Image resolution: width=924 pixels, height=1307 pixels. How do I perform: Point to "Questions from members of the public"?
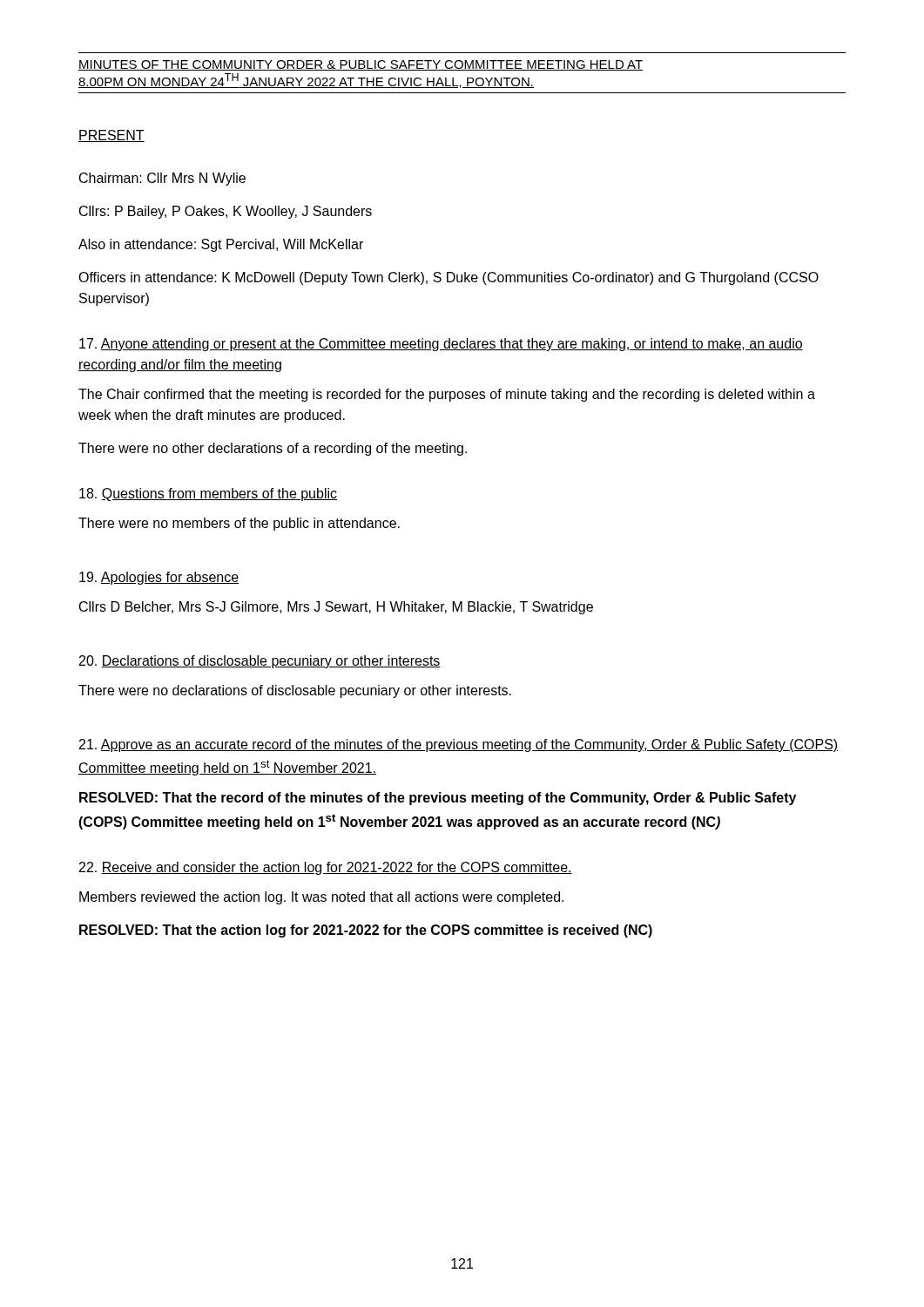208,494
